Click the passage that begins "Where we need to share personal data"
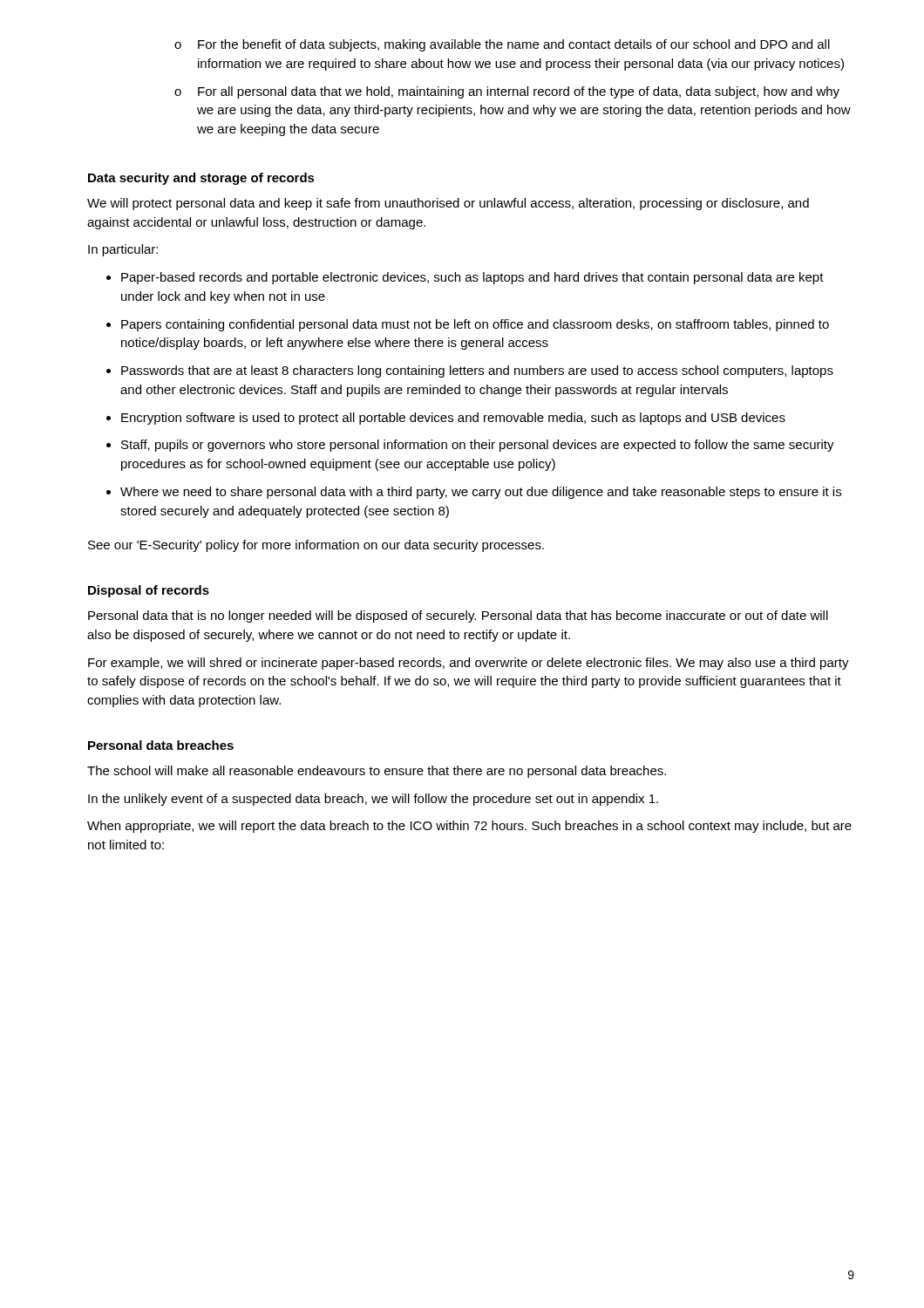This screenshot has height=1308, width=924. click(x=481, y=501)
